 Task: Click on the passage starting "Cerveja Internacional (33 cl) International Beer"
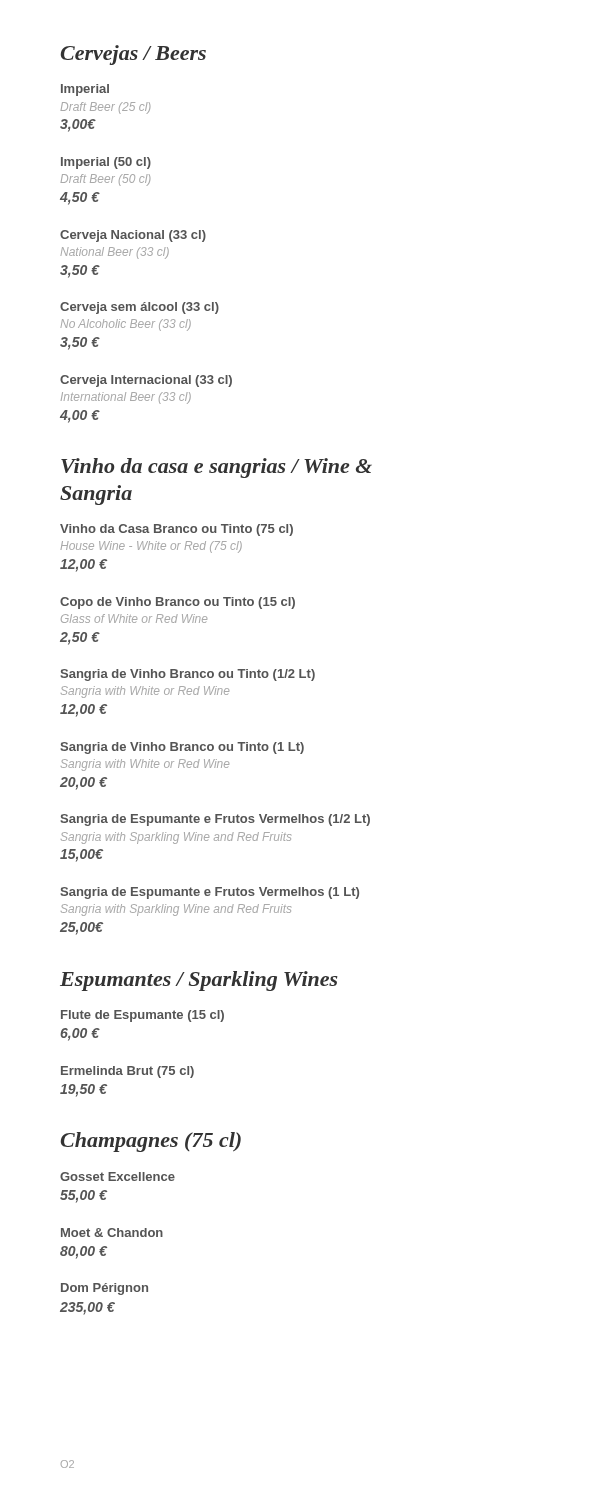point(146,381)
